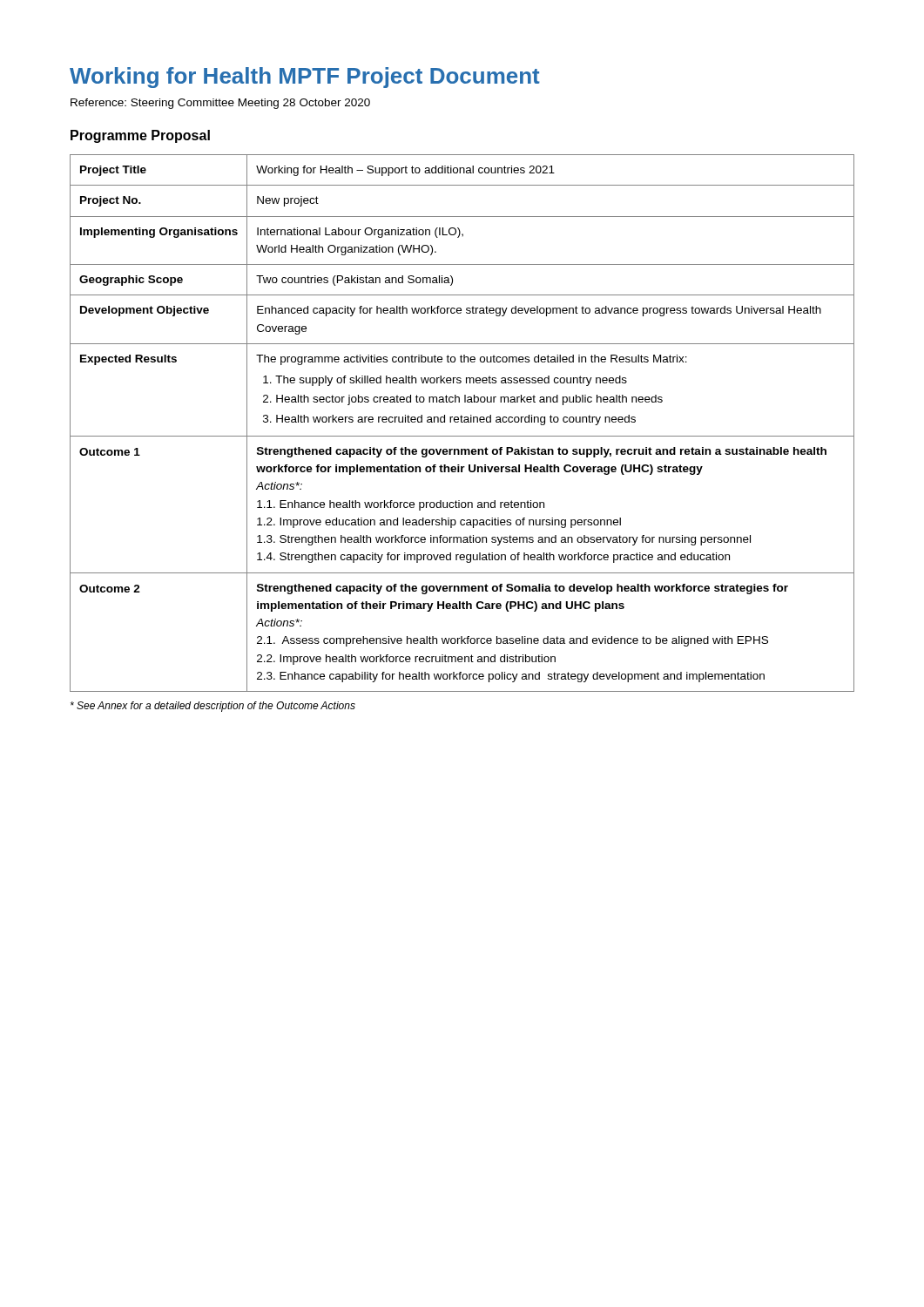Click on the element starting "Programme Proposal"
Viewport: 924px width, 1307px height.
point(140,135)
